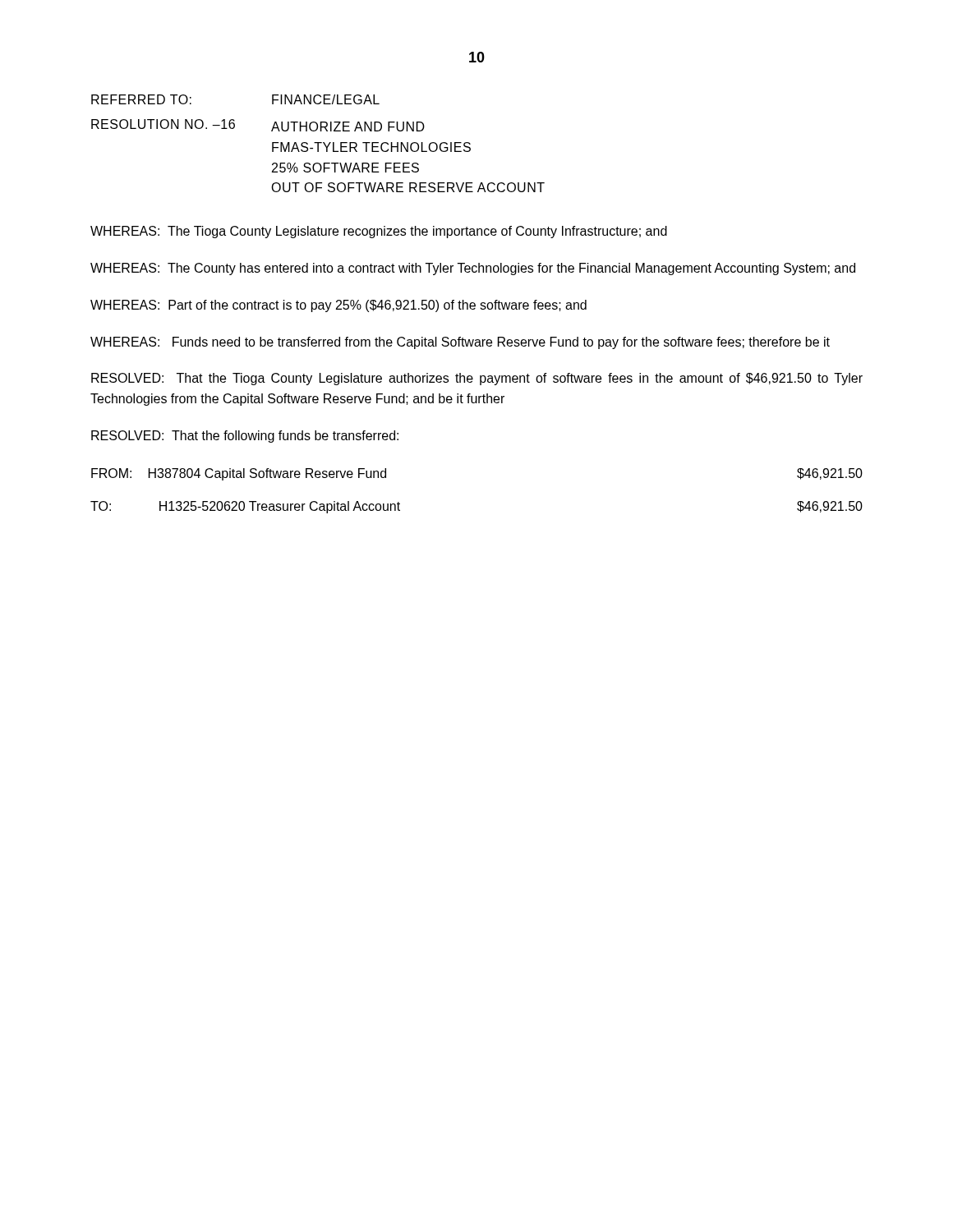Find the text starting "WHEREAS: The County"
Screen dimensions: 1232x953
coord(473,268)
